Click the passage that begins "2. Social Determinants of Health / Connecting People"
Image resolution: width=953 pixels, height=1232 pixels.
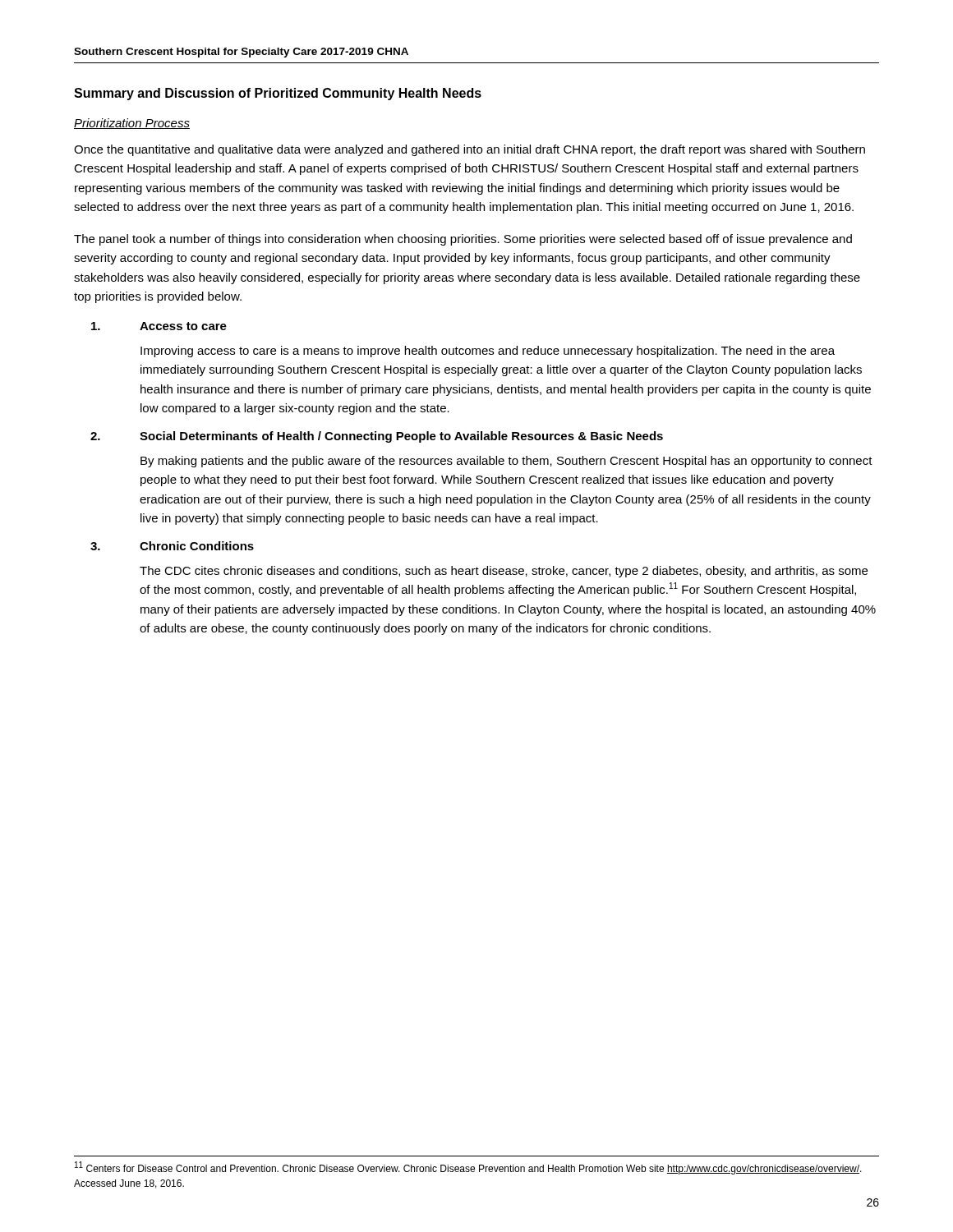[x=369, y=436]
